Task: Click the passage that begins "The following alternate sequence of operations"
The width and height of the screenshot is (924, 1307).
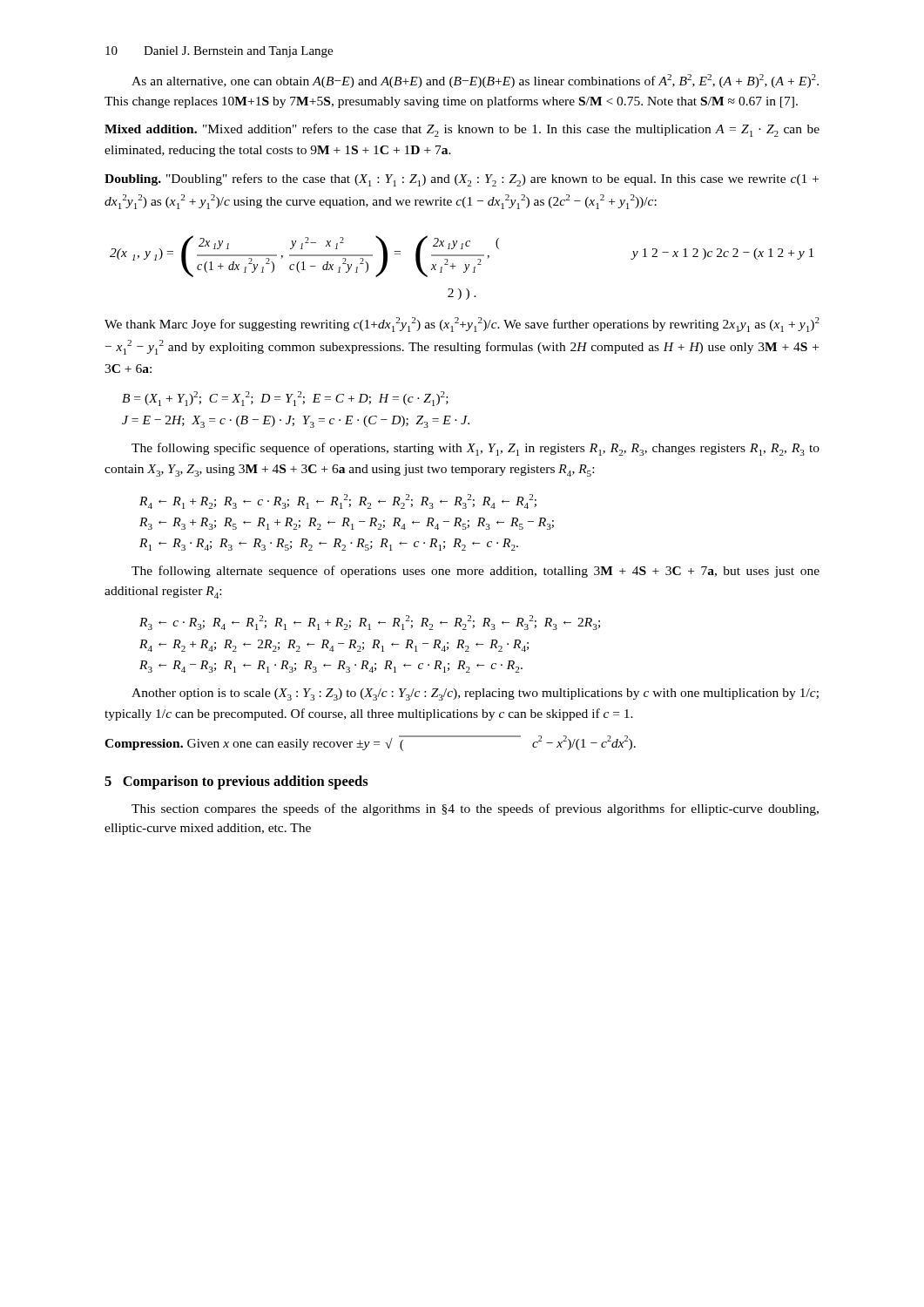Action: 462,582
